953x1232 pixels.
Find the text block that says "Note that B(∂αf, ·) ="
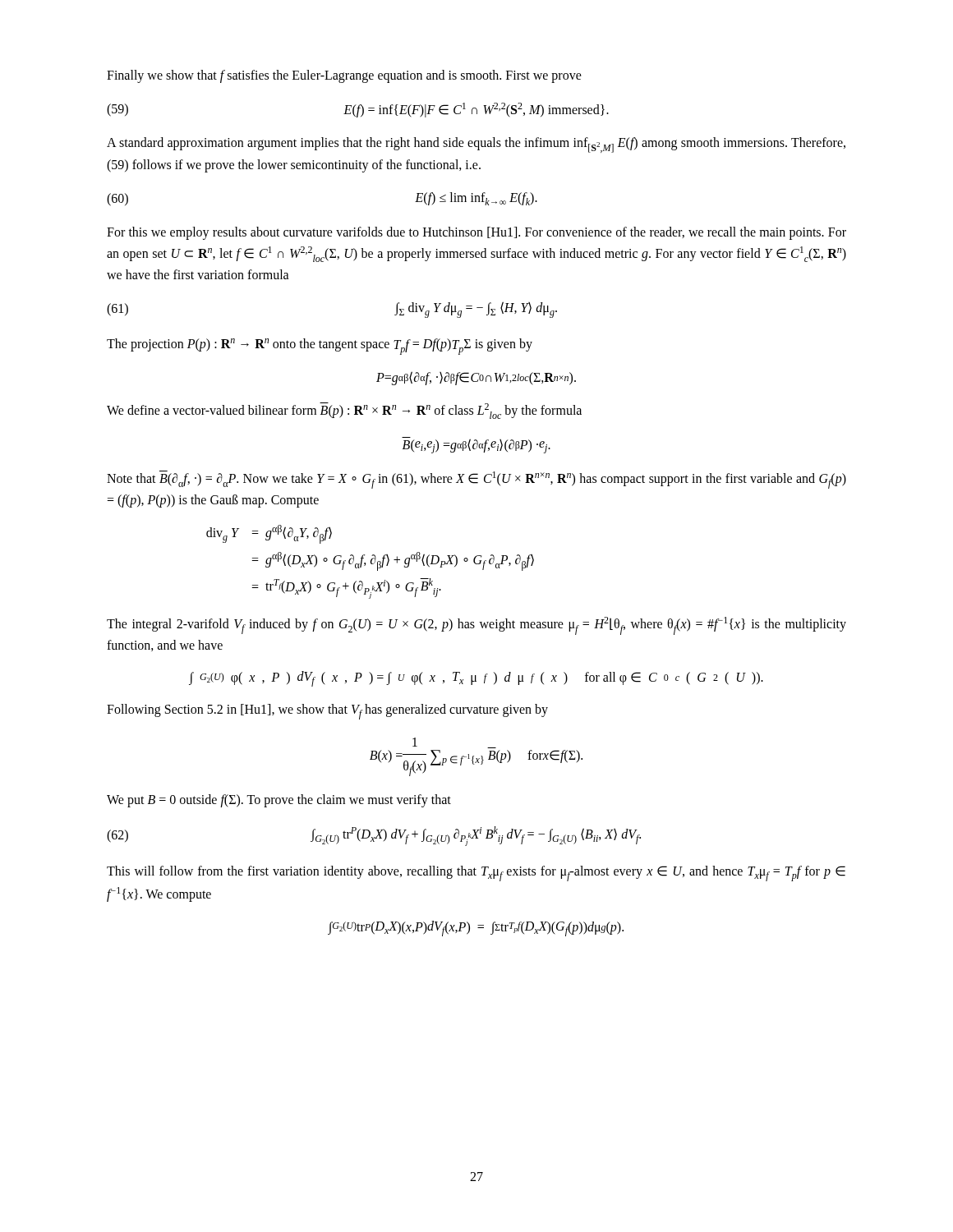tap(476, 488)
